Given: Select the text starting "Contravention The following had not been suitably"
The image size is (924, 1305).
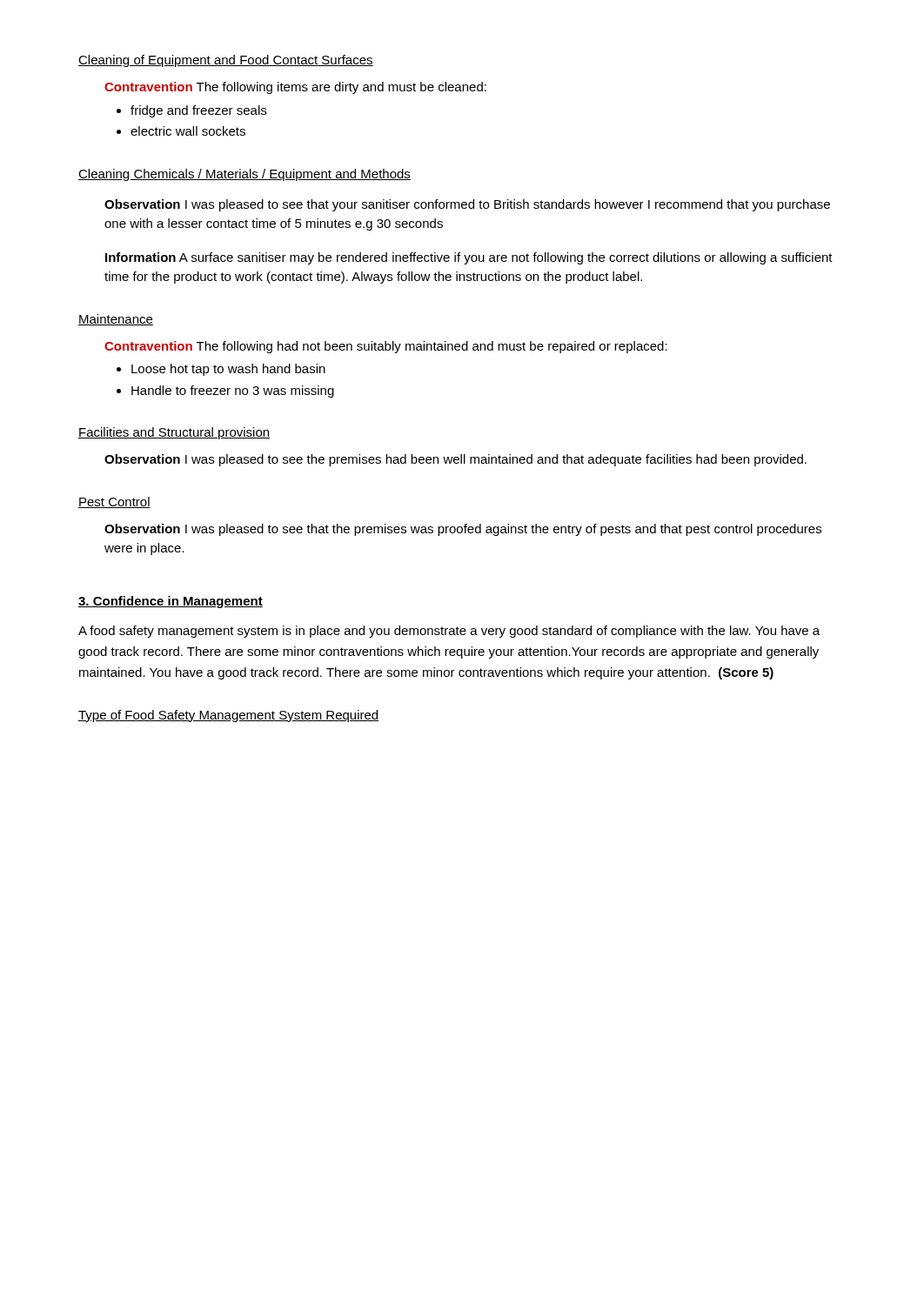Looking at the screenshot, I should click(x=386, y=347).
